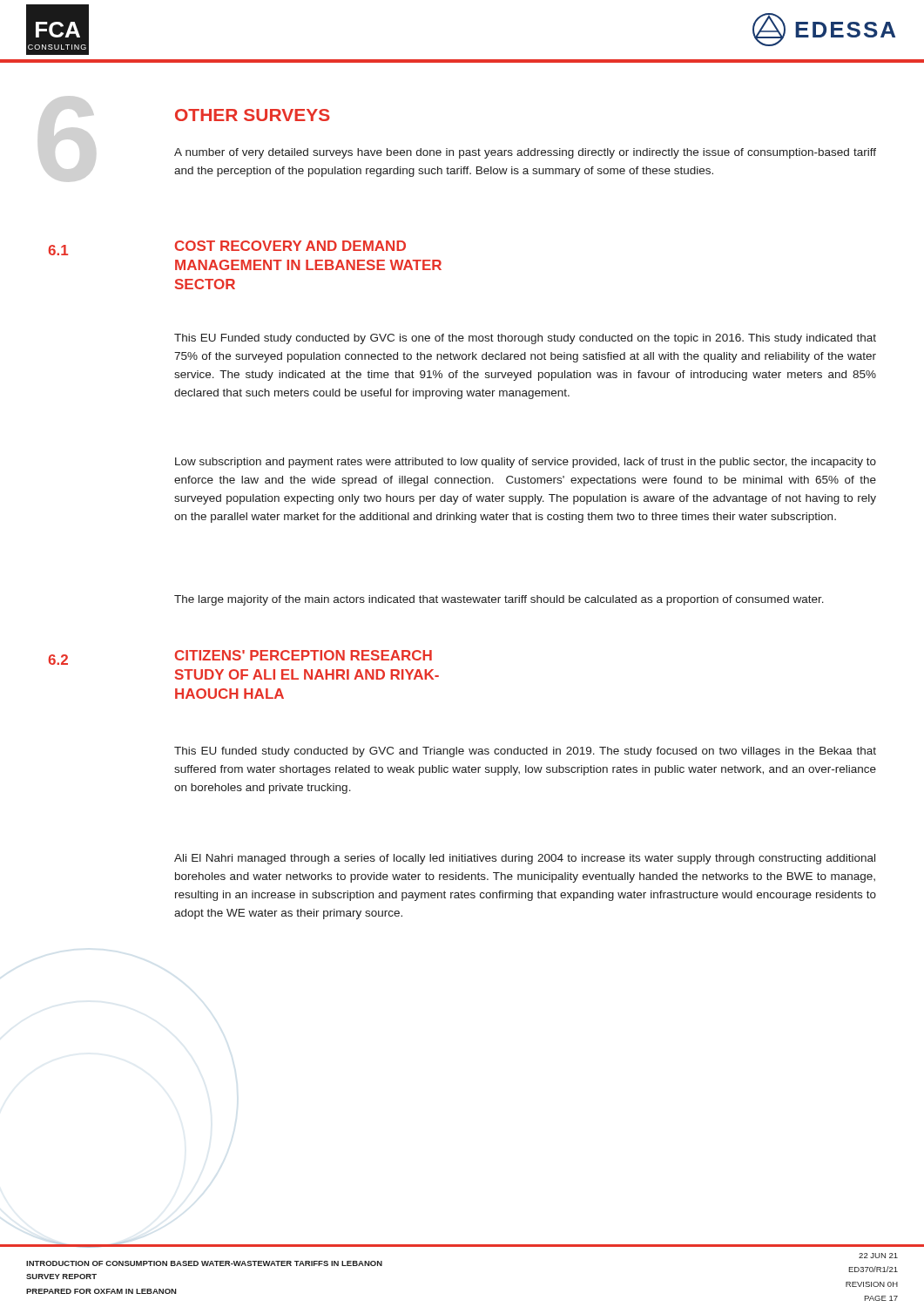Screen dimensions: 1307x924
Task: Find the region starting "COST RECOVERY AND DEMANDMANAGEMENT"
Action: click(290, 246)
